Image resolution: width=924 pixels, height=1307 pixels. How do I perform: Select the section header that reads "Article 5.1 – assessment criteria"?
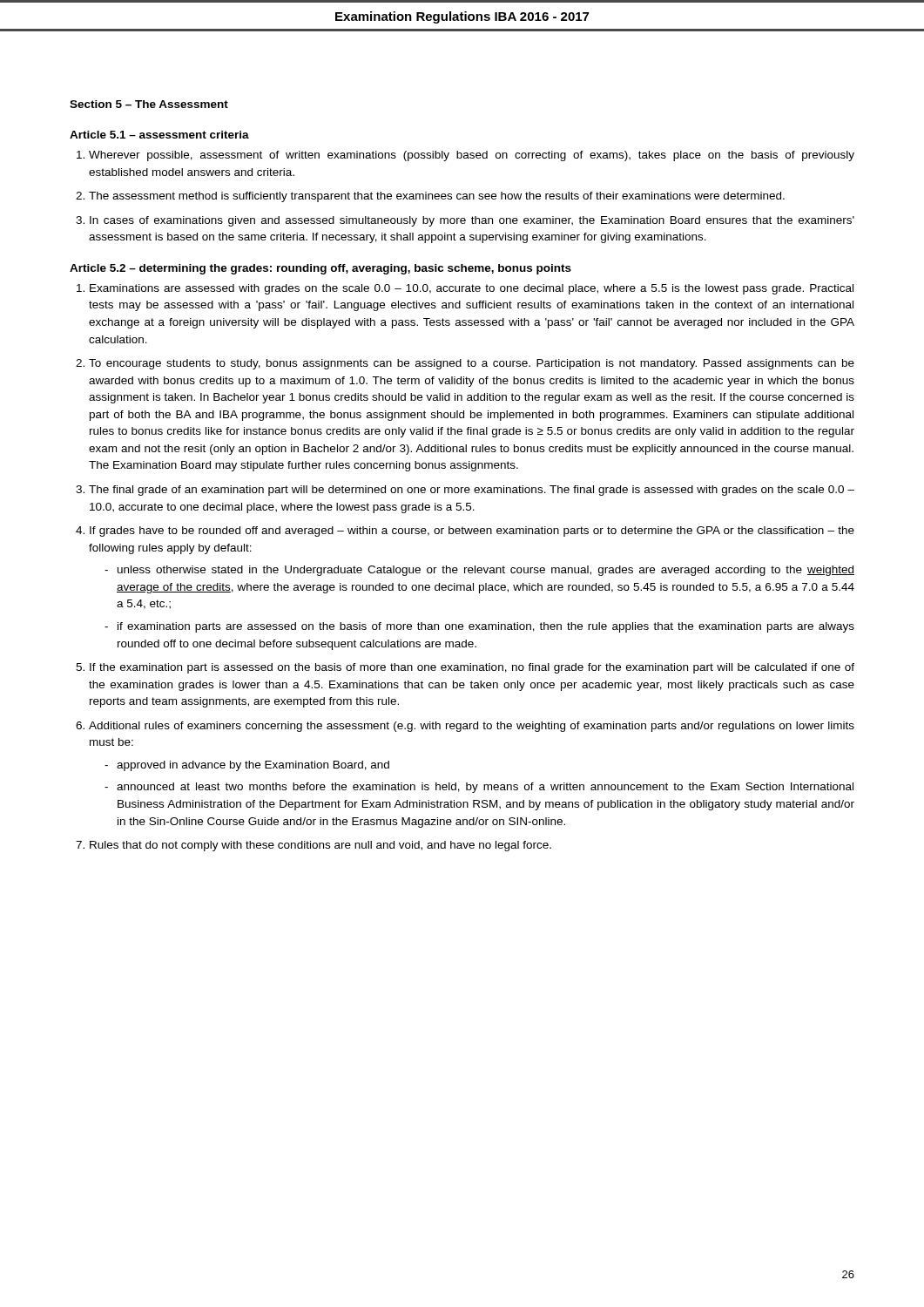[159, 135]
